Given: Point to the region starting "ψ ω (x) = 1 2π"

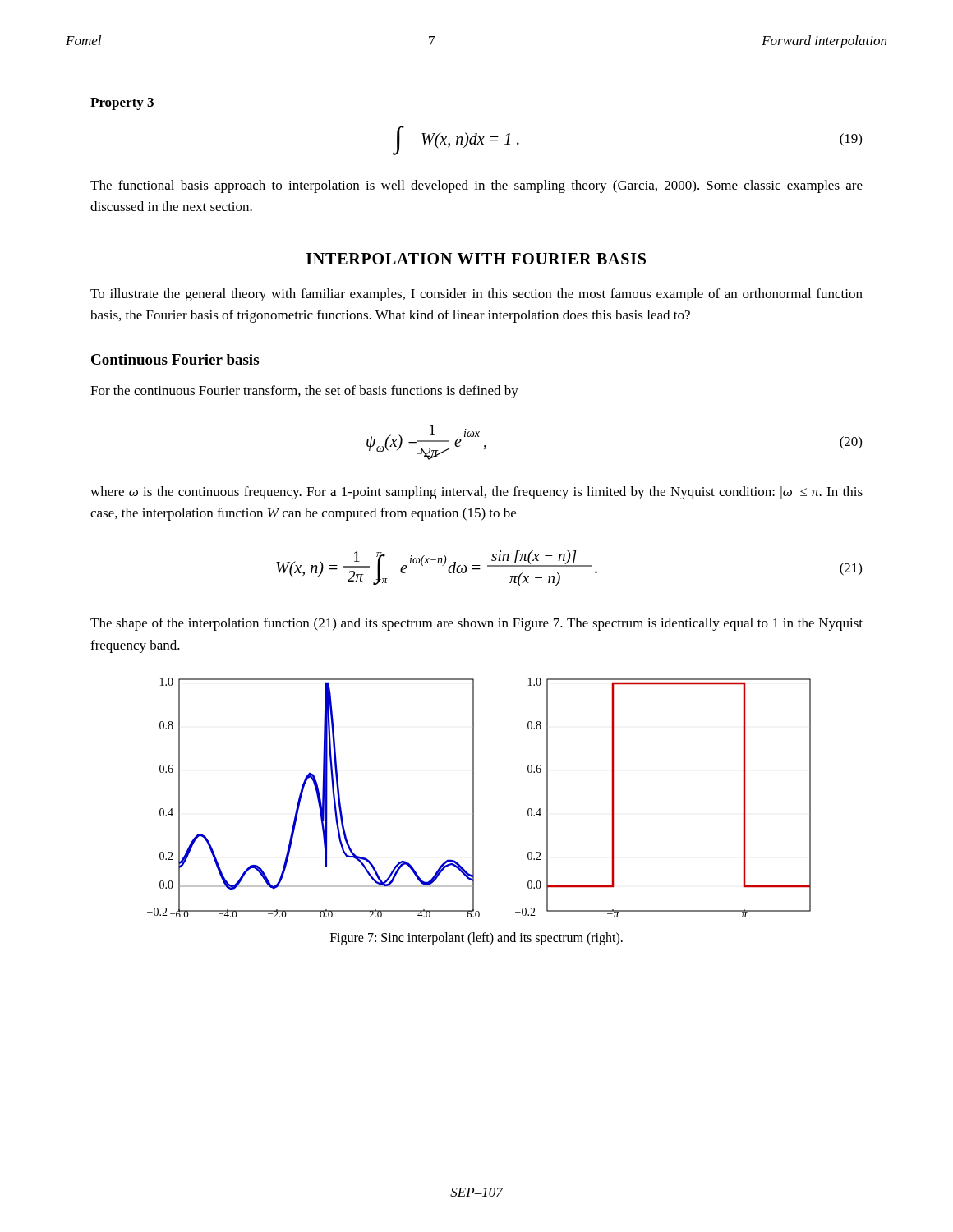Looking at the screenshot, I should (x=433, y=441).
